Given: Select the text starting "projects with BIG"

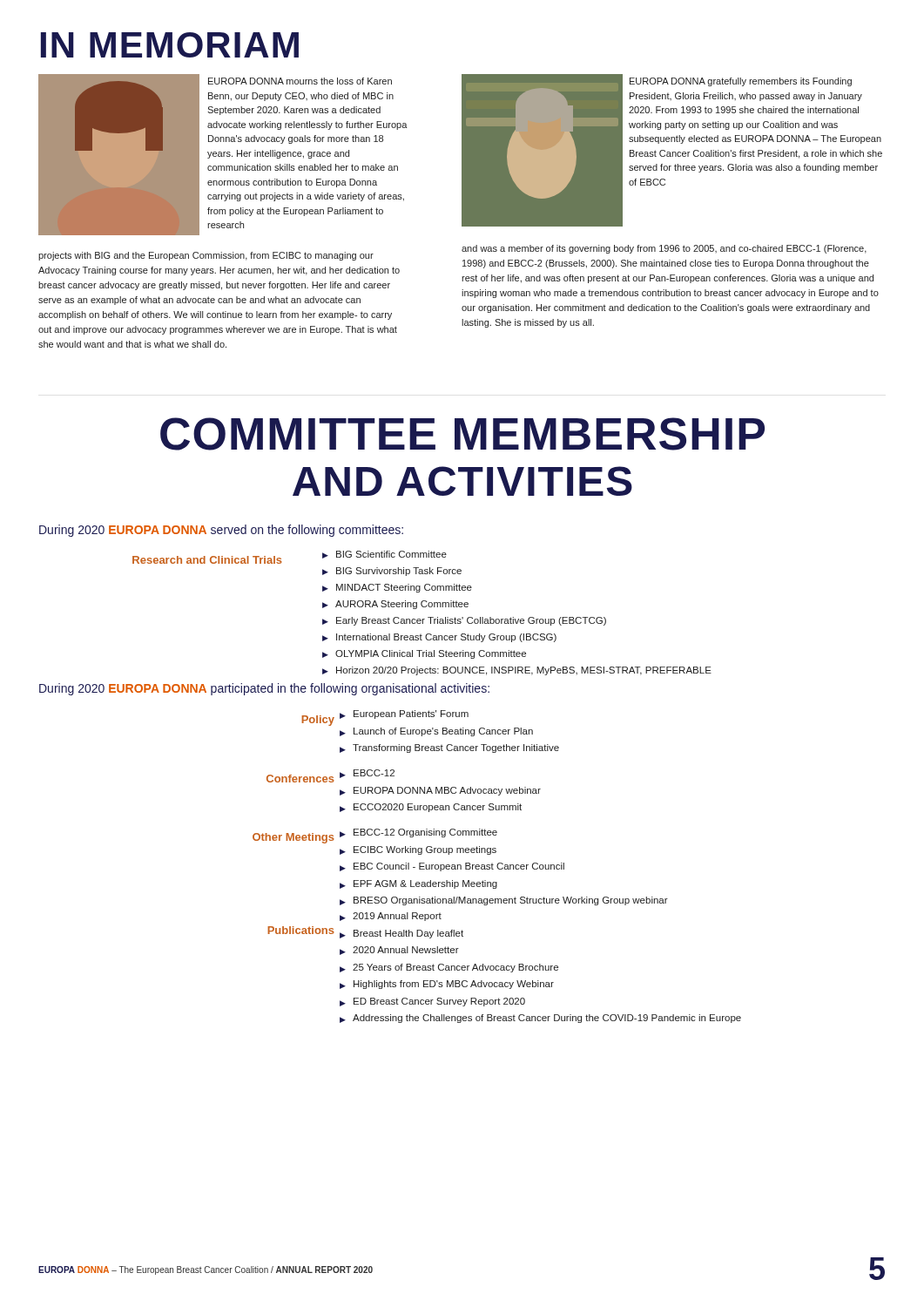Looking at the screenshot, I should 219,300.
